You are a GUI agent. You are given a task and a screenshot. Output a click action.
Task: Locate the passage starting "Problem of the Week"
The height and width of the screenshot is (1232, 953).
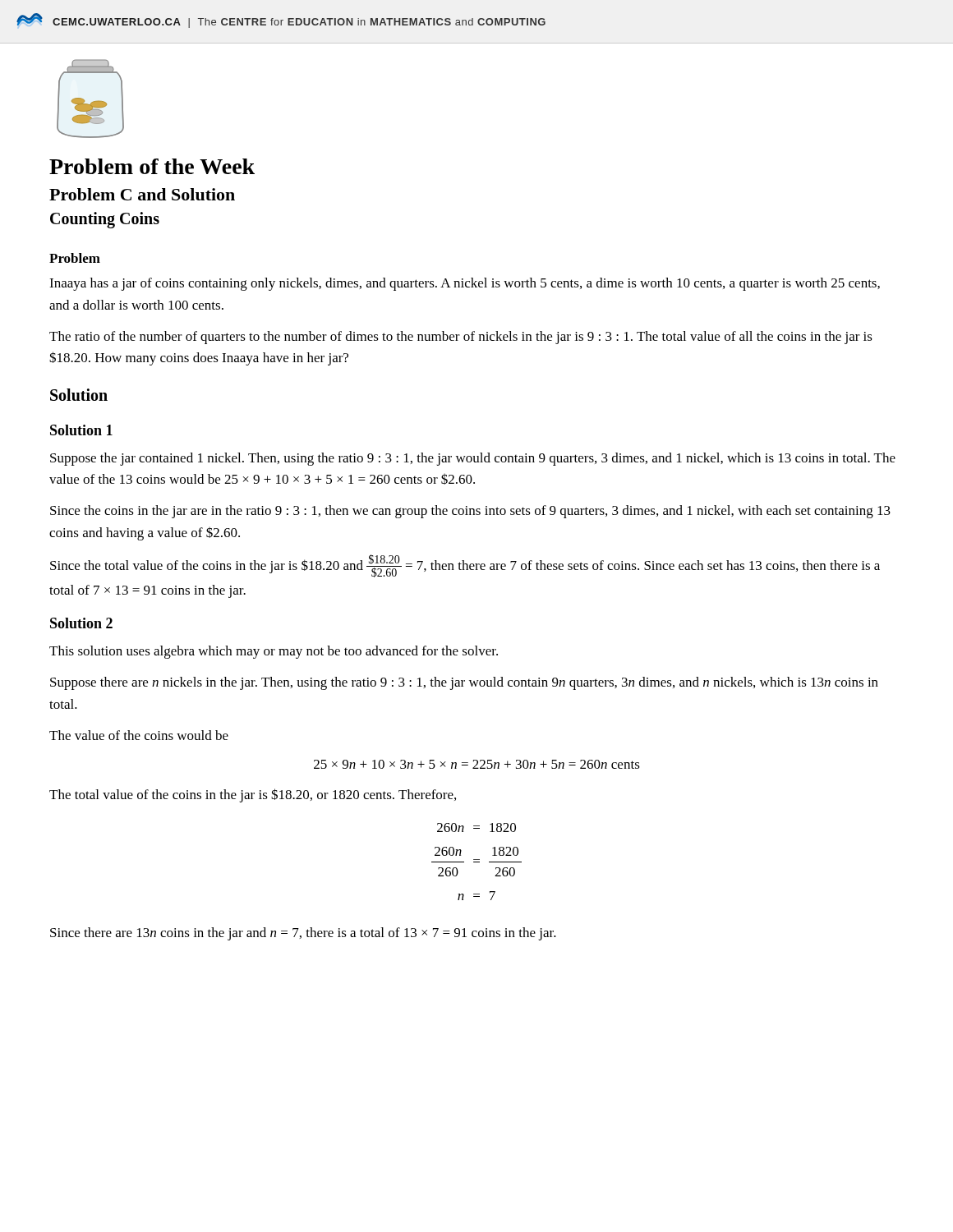point(90,99)
